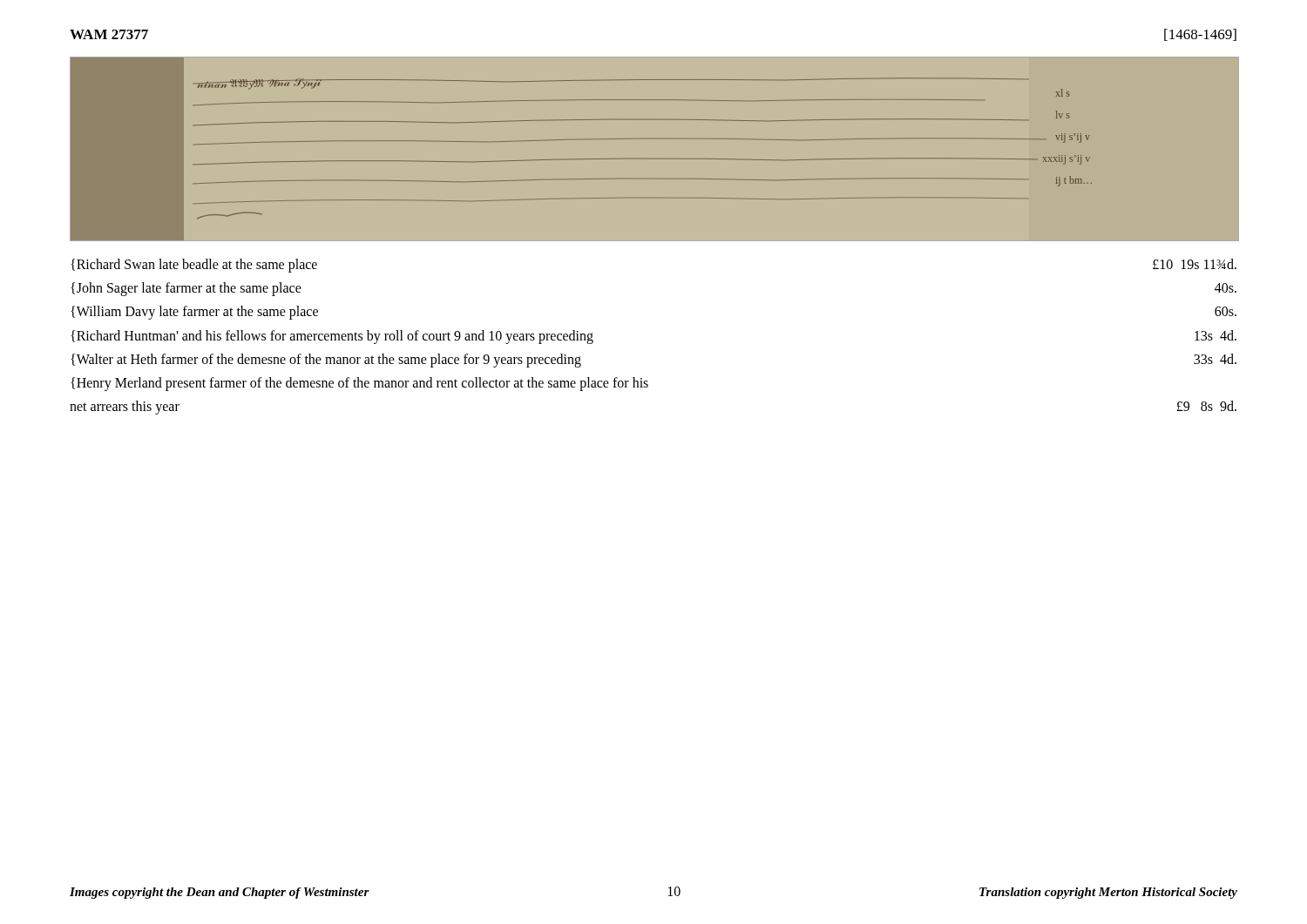Point to the text block starting "{Richard Huntman' and his fellows for amercements"

pyautogui.click(x=326, y=337)
